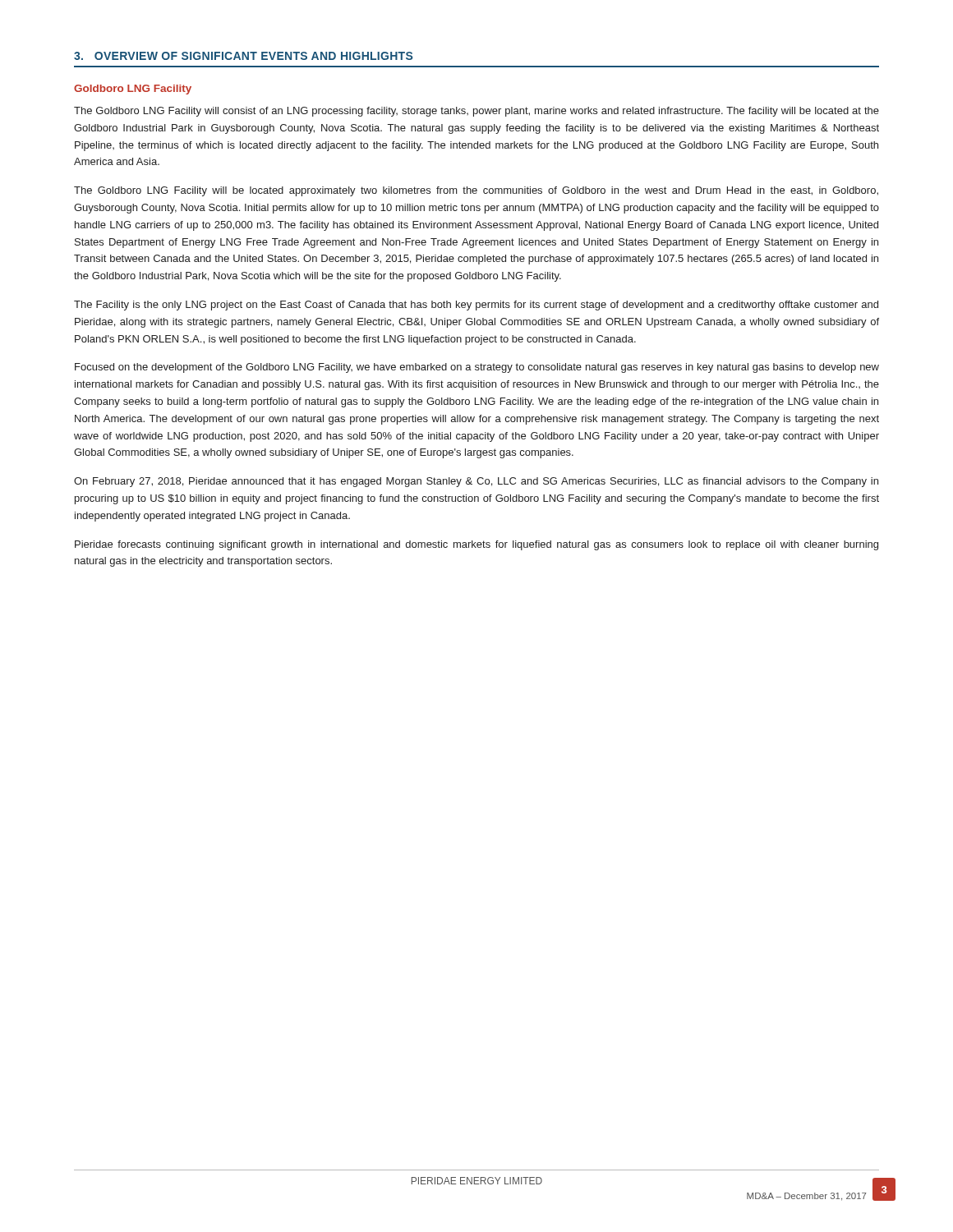Click where it says "Goldboro LNG Facility"

(x=133, y=88)
